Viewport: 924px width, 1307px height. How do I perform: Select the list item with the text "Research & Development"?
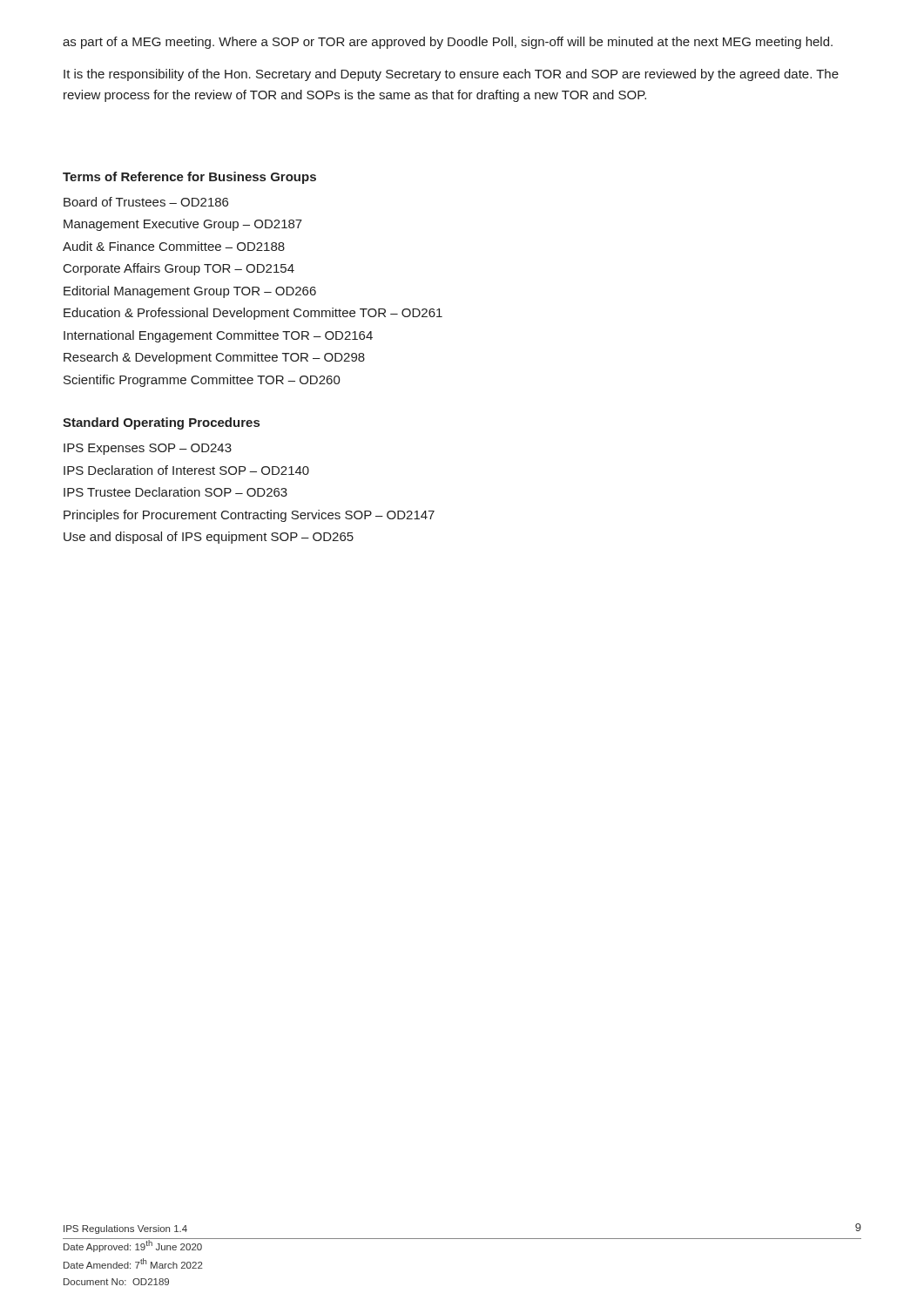214,357
